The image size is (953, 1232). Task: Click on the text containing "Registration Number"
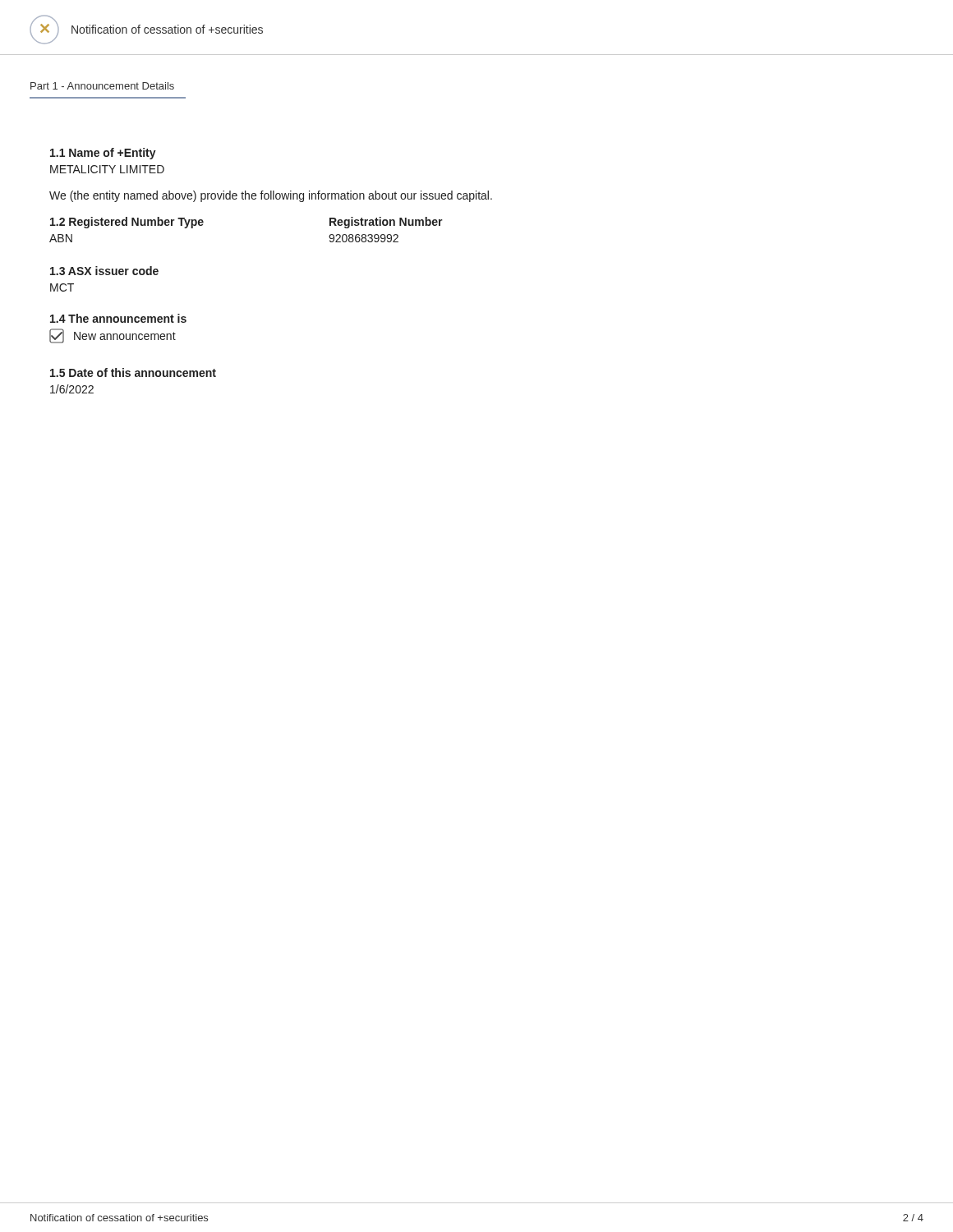pyautogui.click(x=385, y=222)
